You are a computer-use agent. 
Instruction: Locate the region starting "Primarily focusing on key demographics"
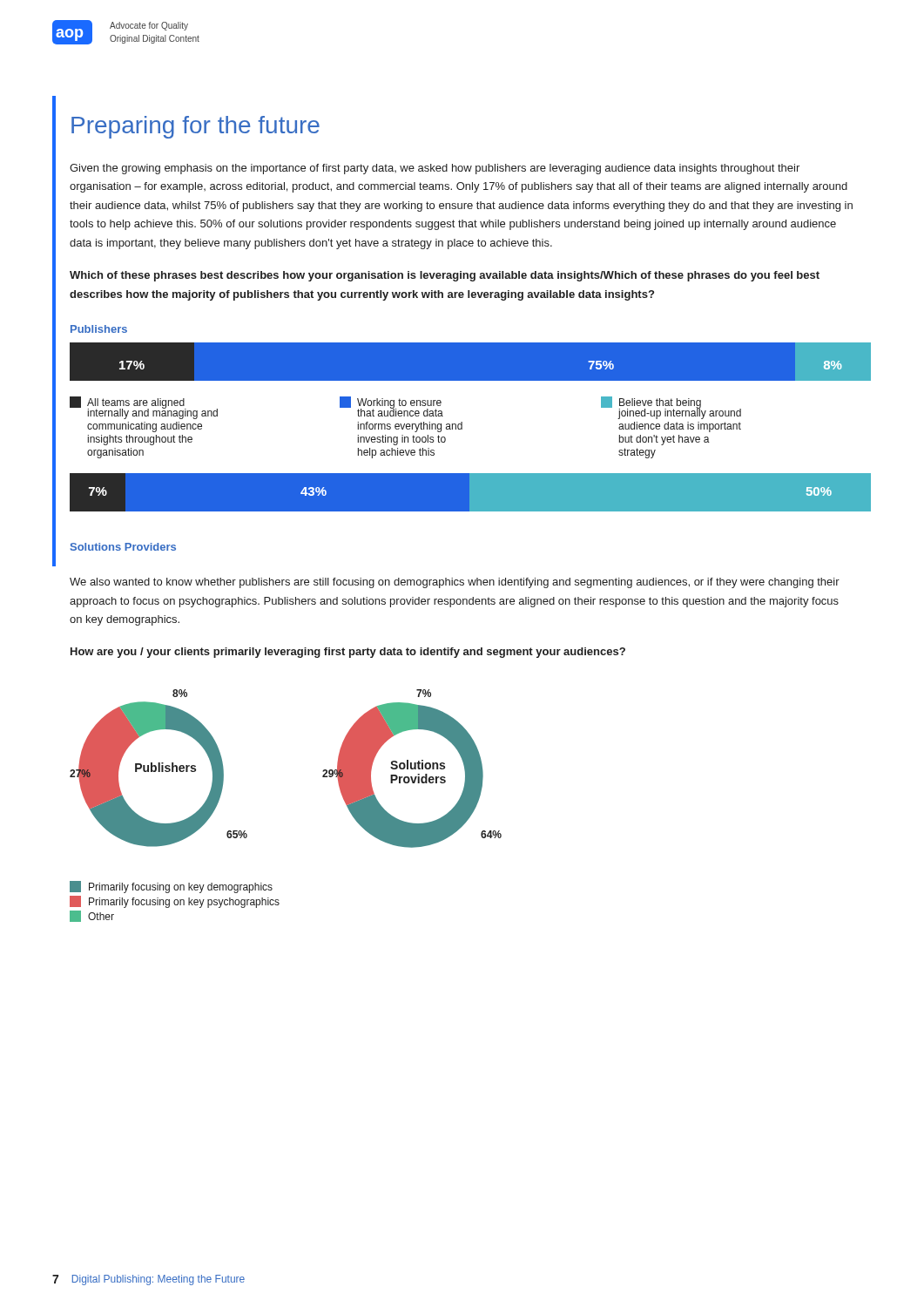171,887
